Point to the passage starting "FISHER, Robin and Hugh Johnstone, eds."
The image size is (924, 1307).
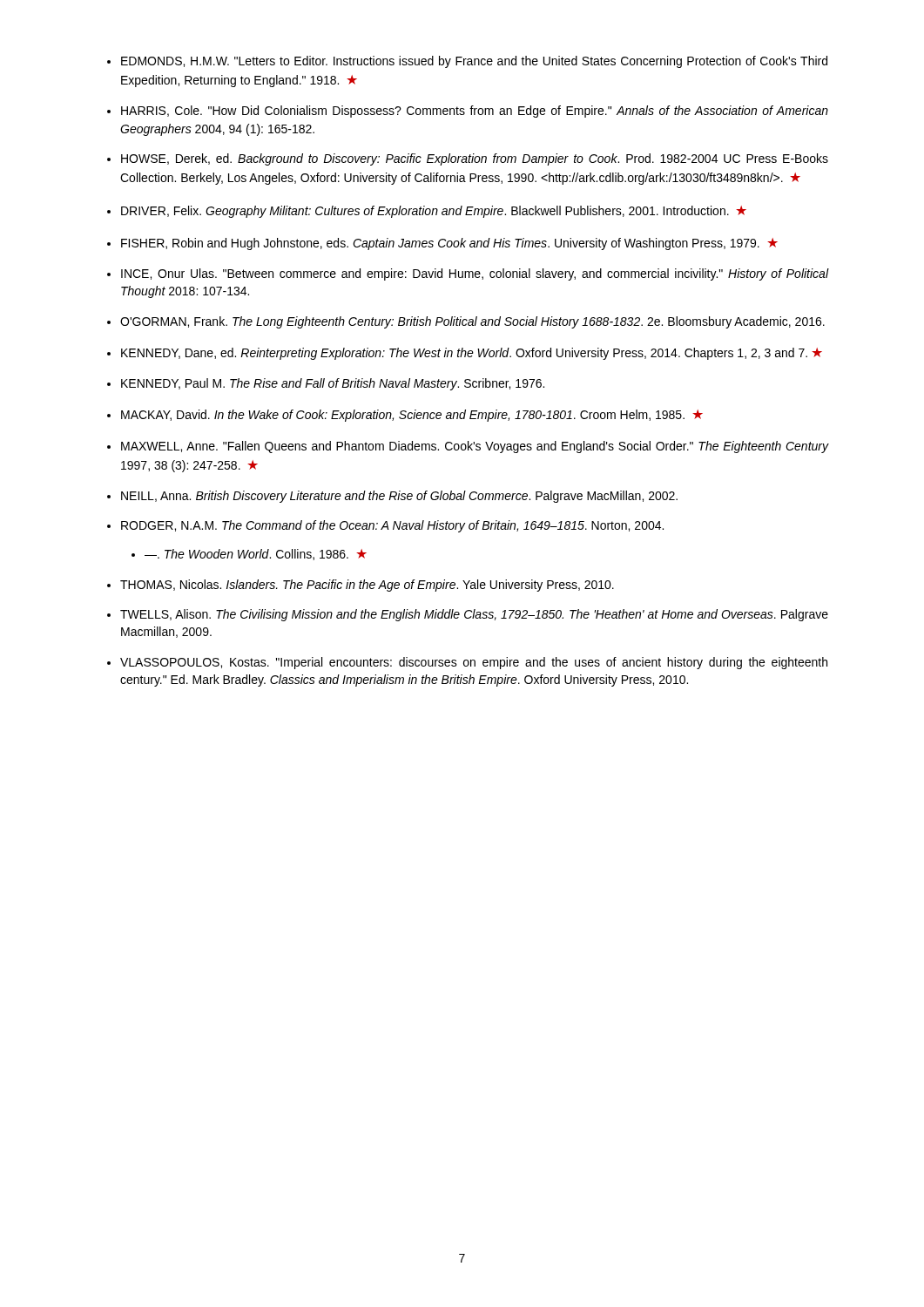449,243
